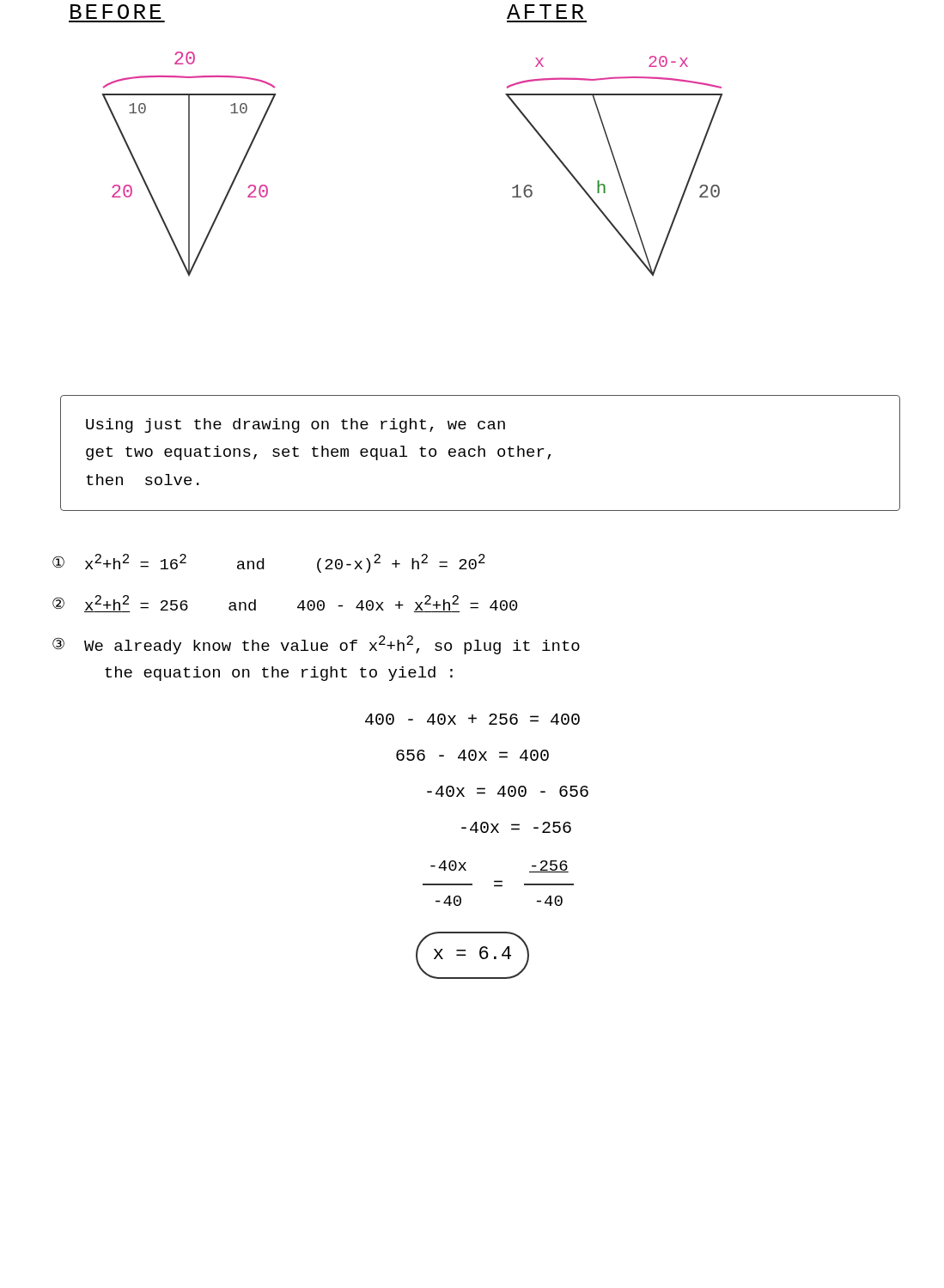Find the passage starting "40x = 400 - 656"
The image size is (944, 1288).
(x=507, y=792)
